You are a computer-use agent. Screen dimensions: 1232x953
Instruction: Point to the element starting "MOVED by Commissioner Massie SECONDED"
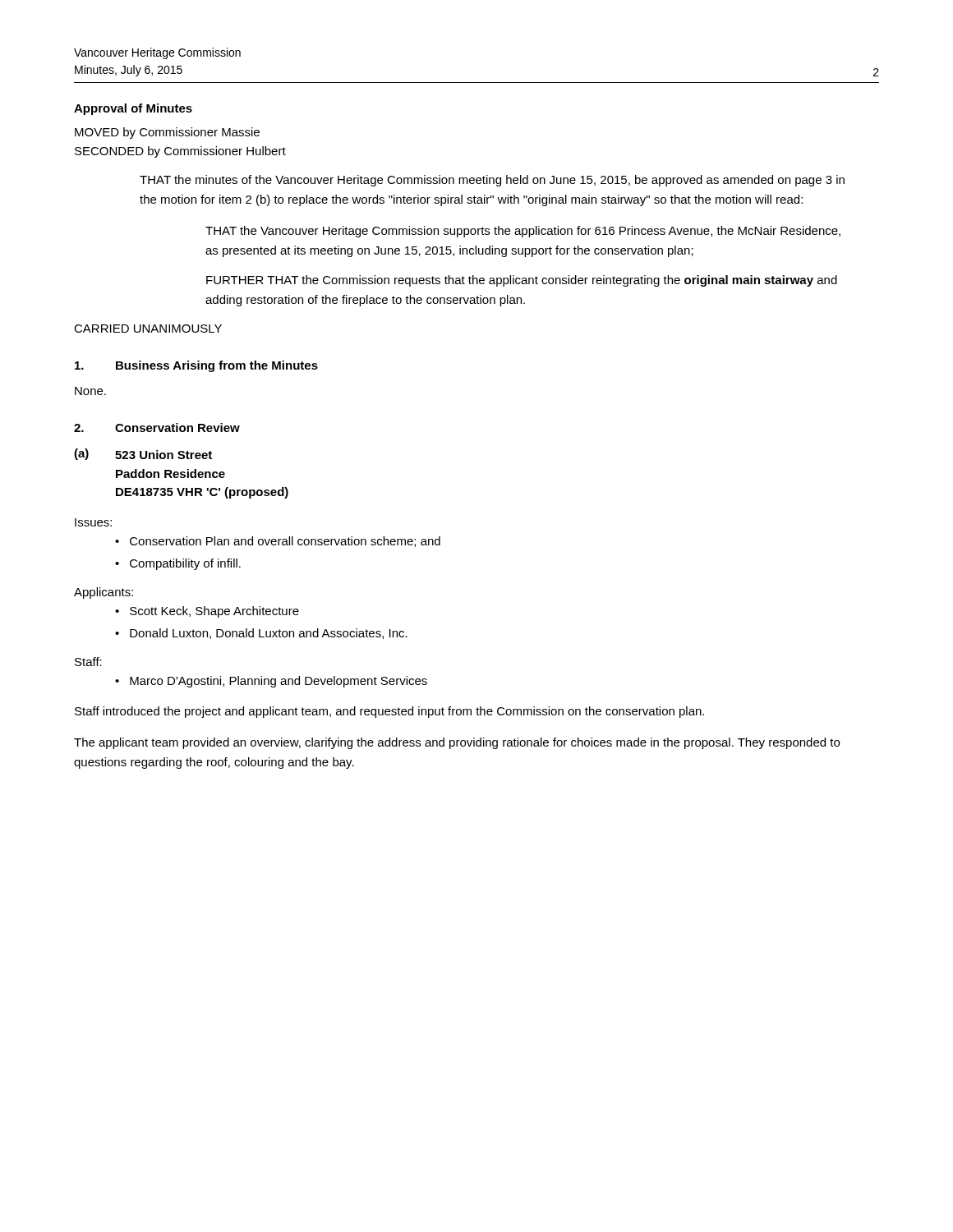pos(180,141)
